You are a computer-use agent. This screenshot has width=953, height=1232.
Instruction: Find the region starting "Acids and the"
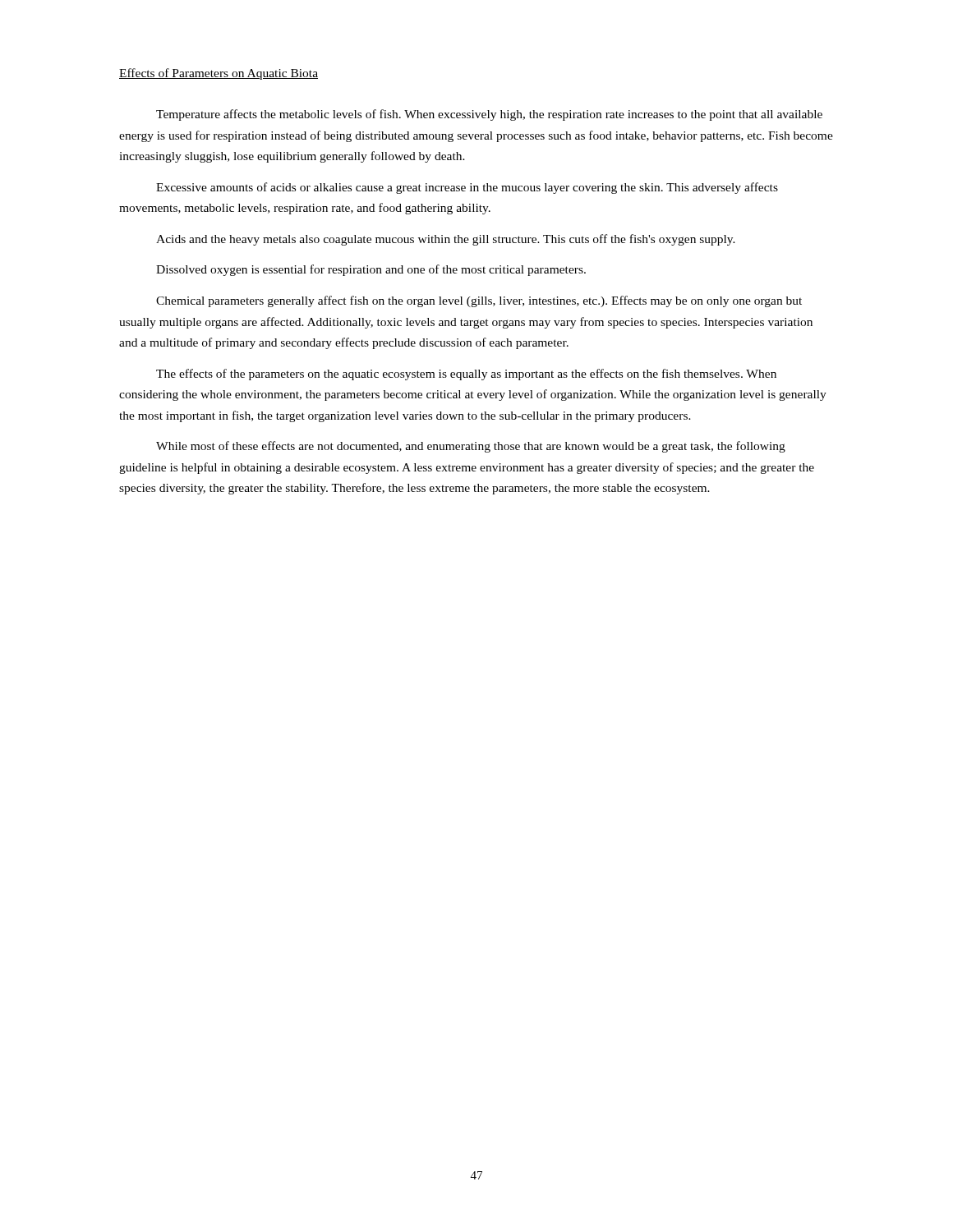[446, 238]
